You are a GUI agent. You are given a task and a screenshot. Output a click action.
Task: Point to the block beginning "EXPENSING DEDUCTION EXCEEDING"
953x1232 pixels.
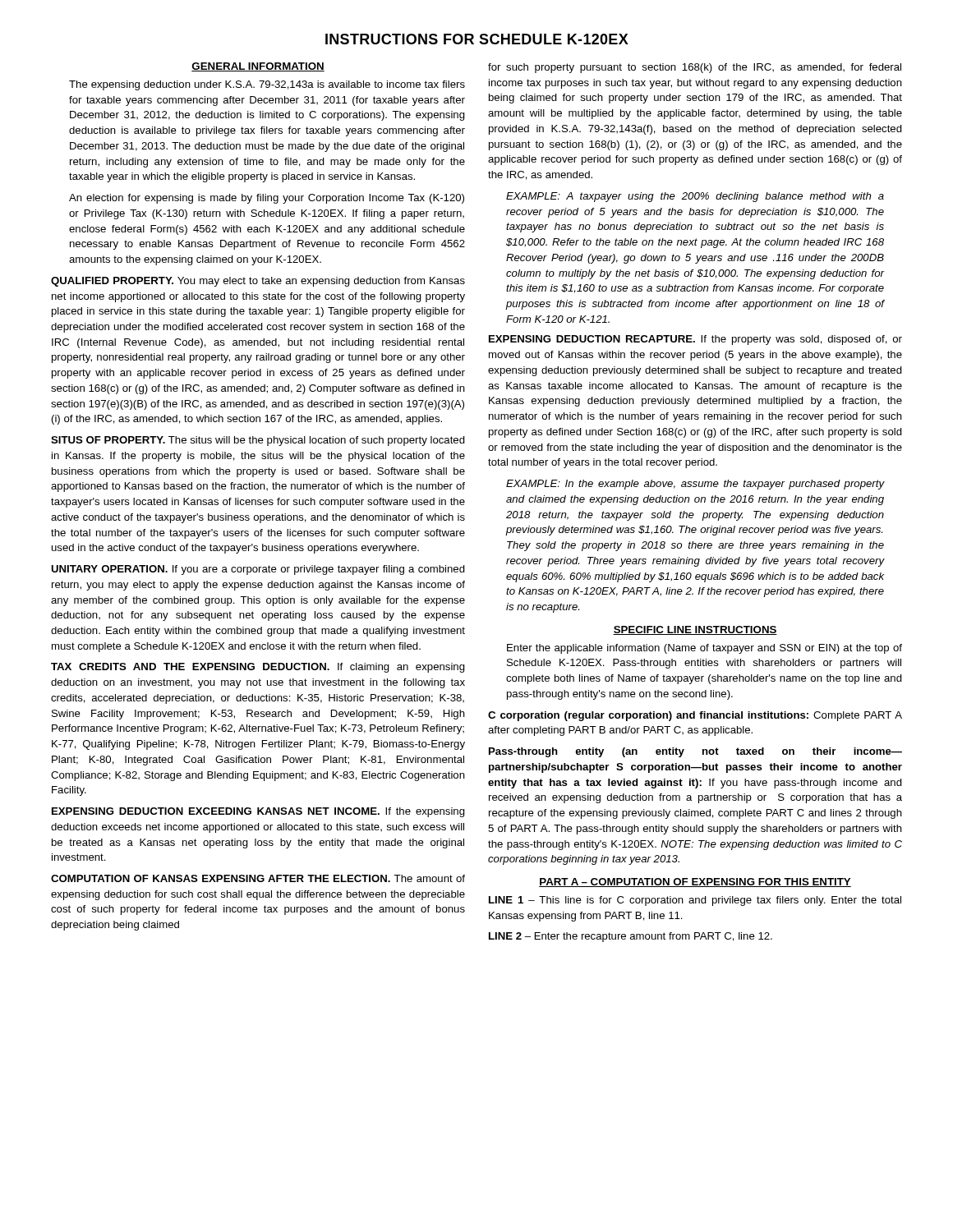coord(258,835)
